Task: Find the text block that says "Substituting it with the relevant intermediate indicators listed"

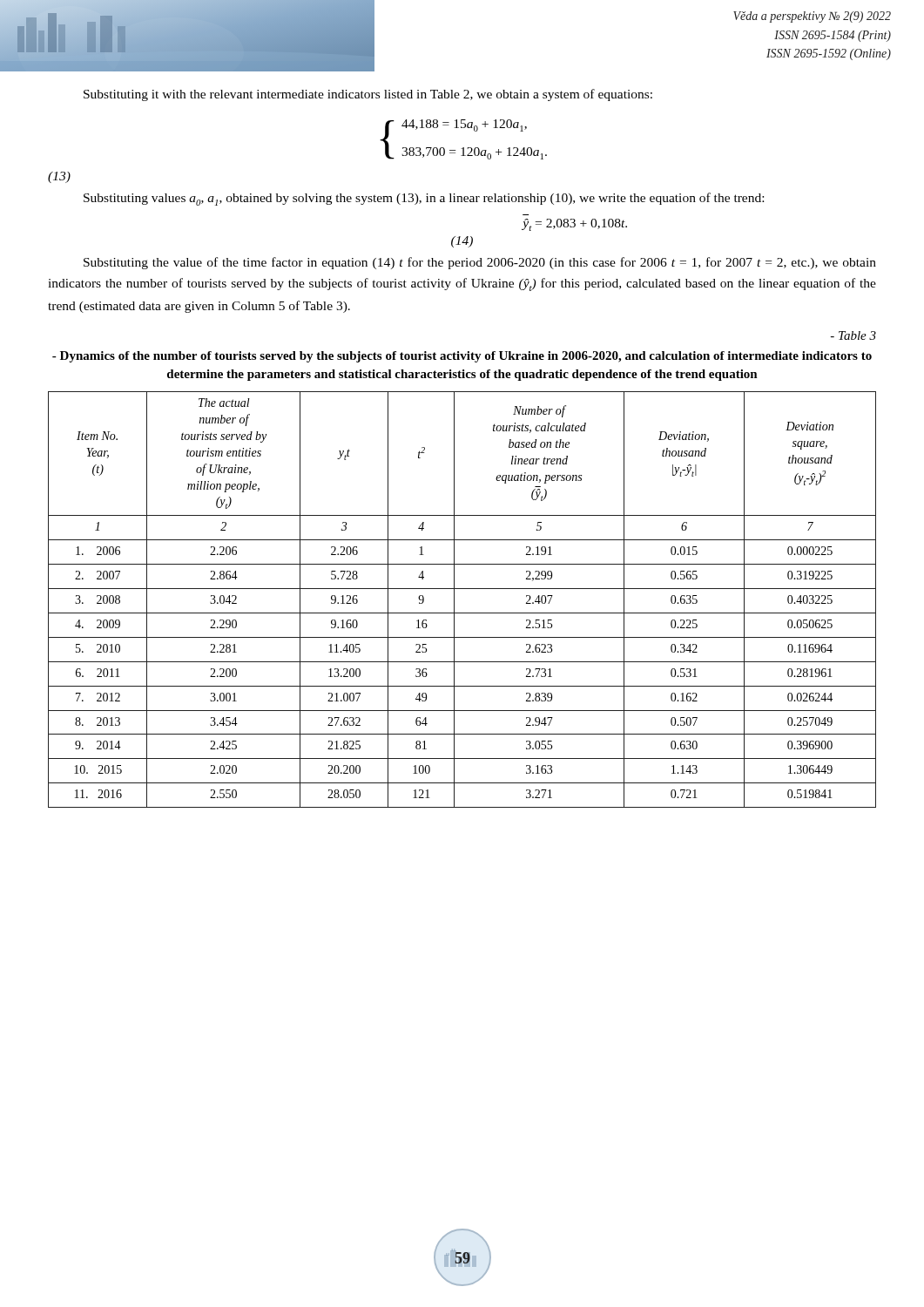Action: point(368,94)
